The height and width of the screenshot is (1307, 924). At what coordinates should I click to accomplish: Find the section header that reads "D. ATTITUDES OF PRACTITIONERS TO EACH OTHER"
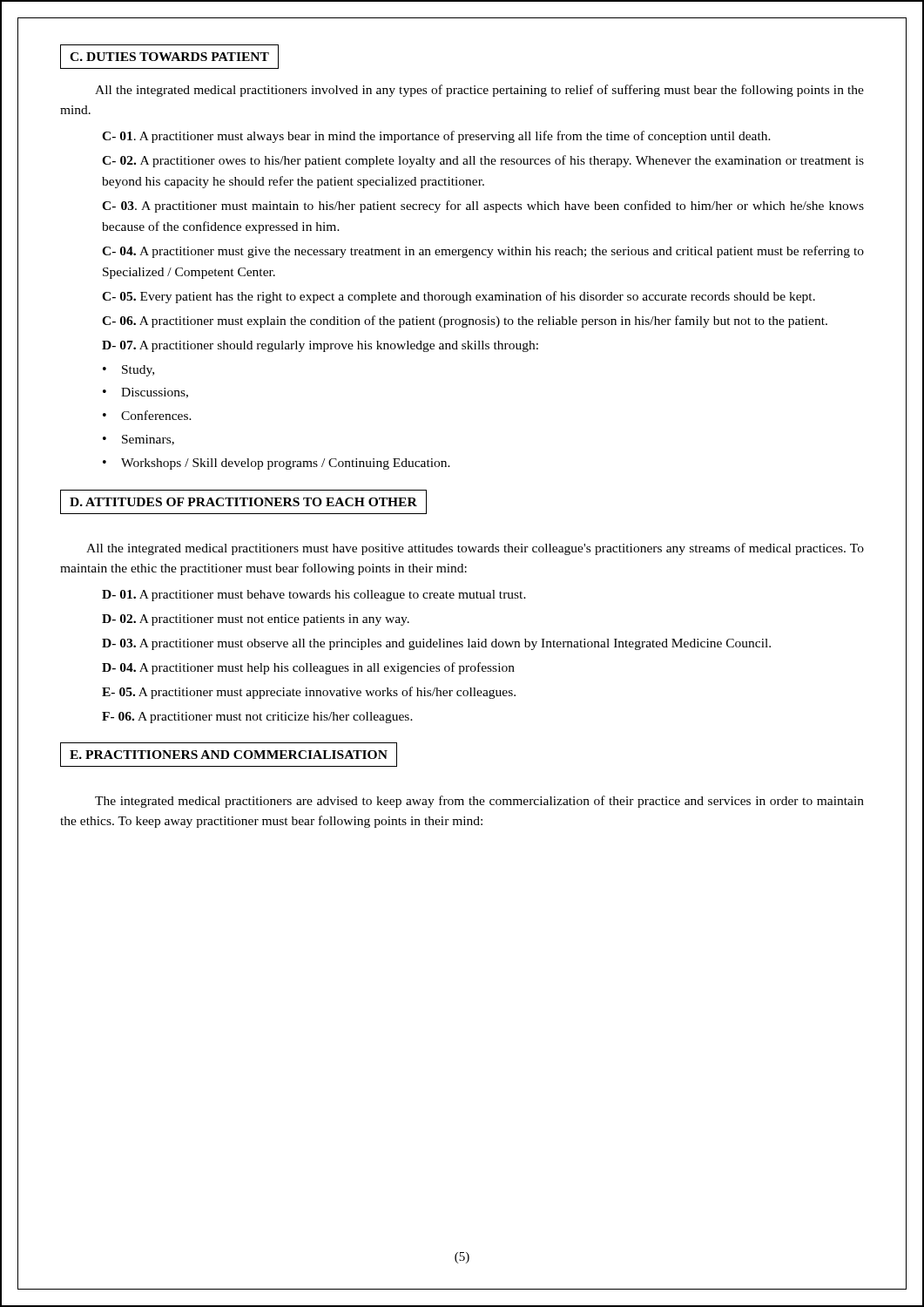(x=243, y=502)
